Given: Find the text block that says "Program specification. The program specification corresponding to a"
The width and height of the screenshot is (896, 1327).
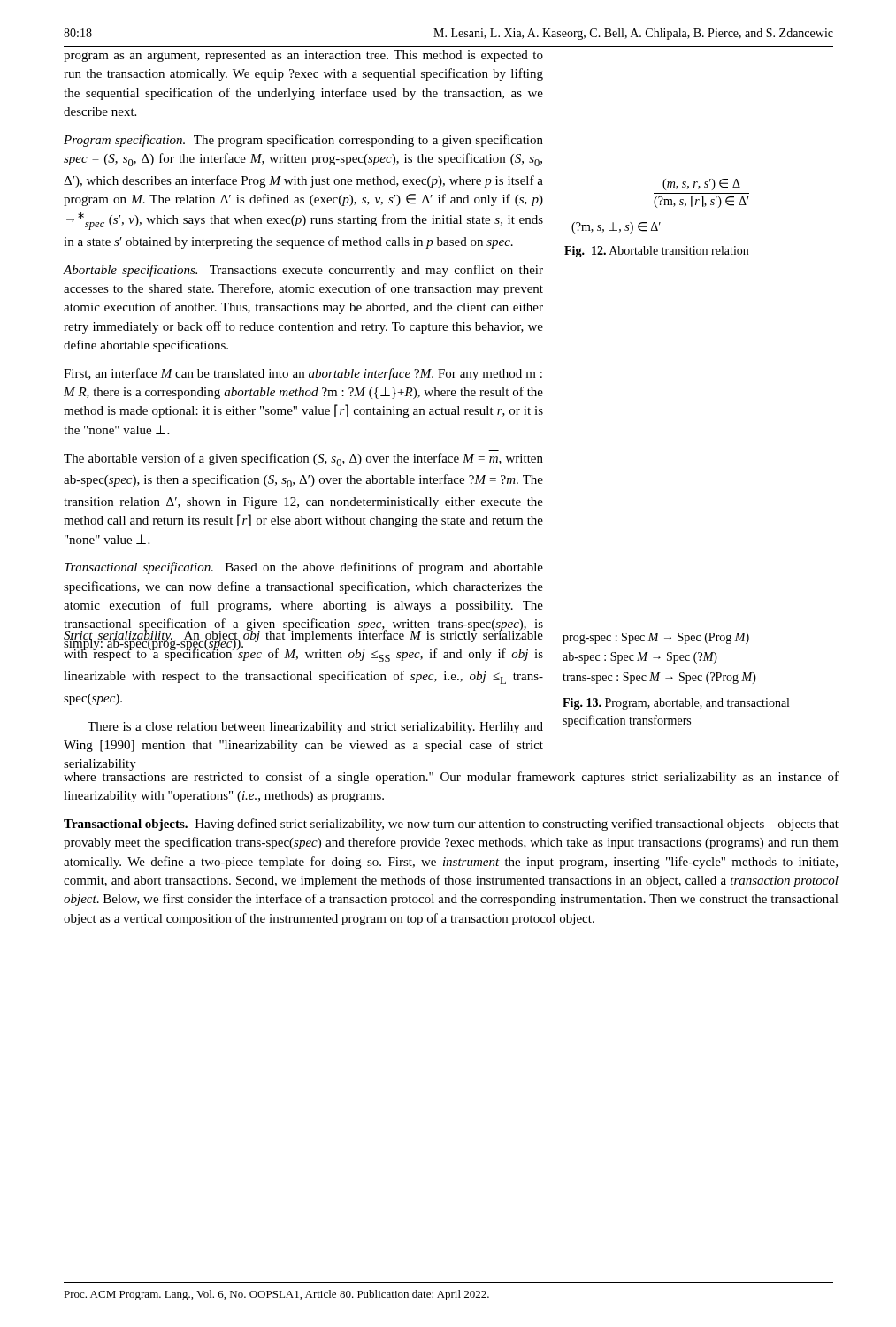Looking at the screenshot, I should [303, 191].
